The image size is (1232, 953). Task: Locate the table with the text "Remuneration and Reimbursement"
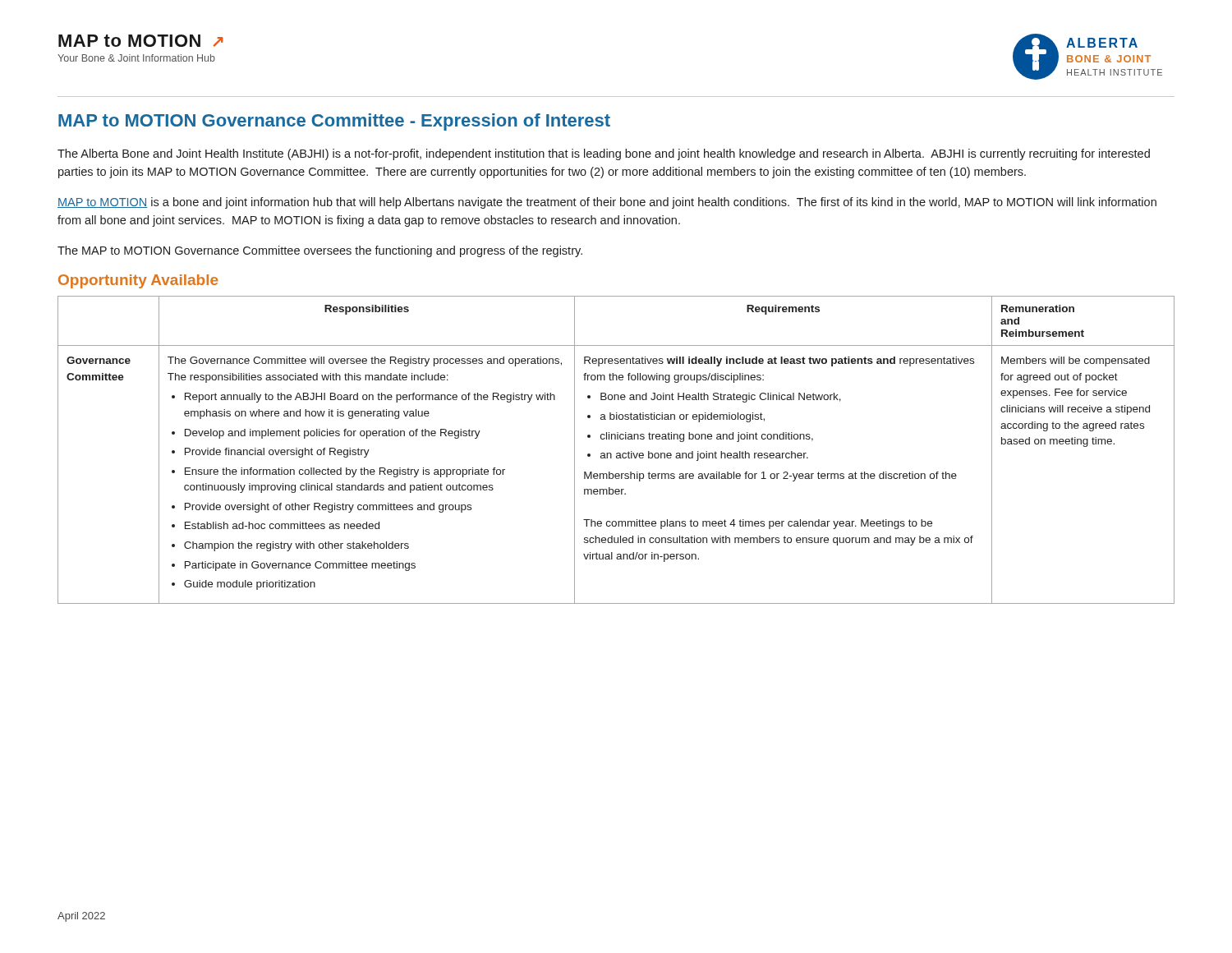[x=616, y=450]
